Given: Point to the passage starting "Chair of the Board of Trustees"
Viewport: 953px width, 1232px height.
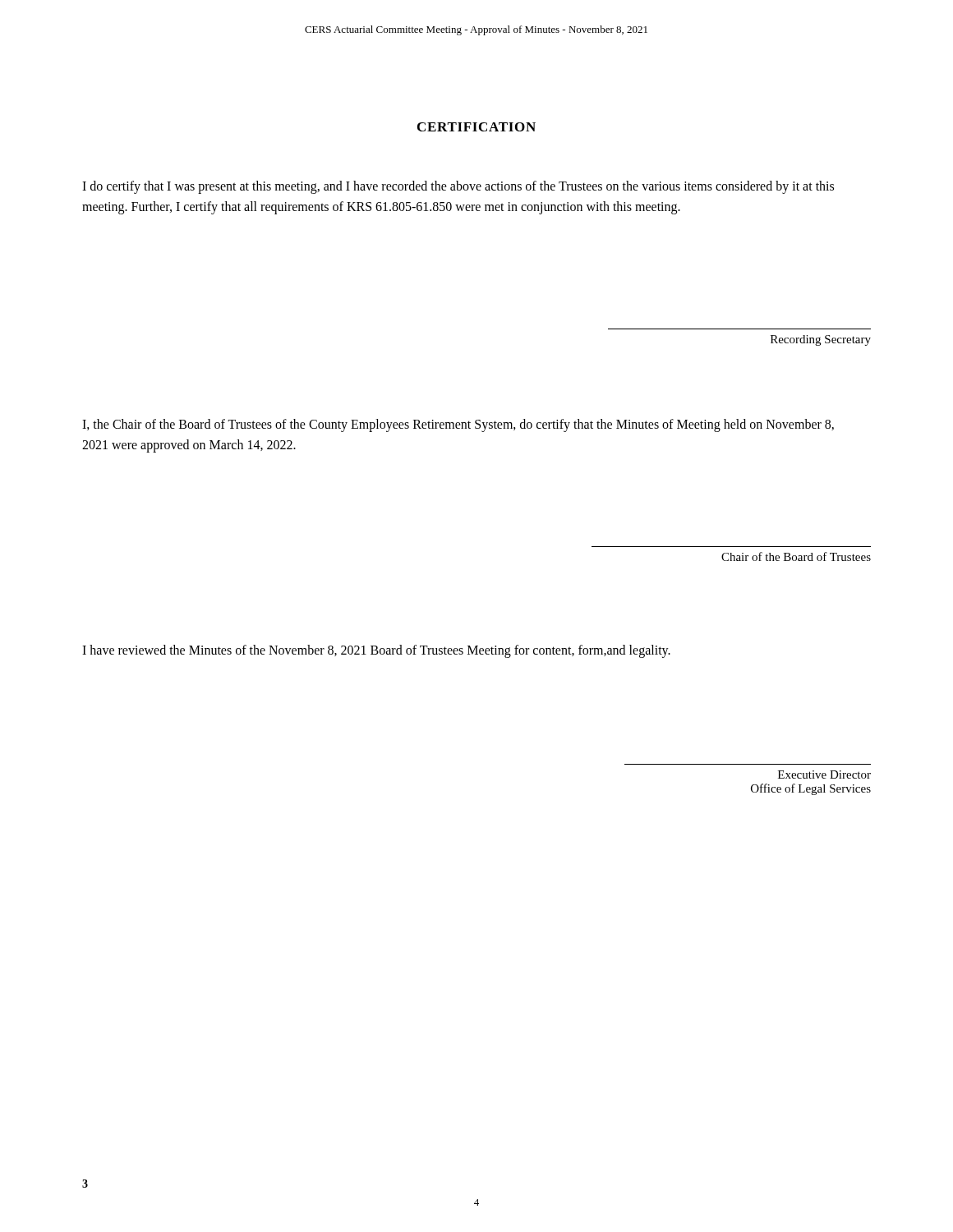Looking at the screenshot, I should pyautogui.click(x=731, y=555).
